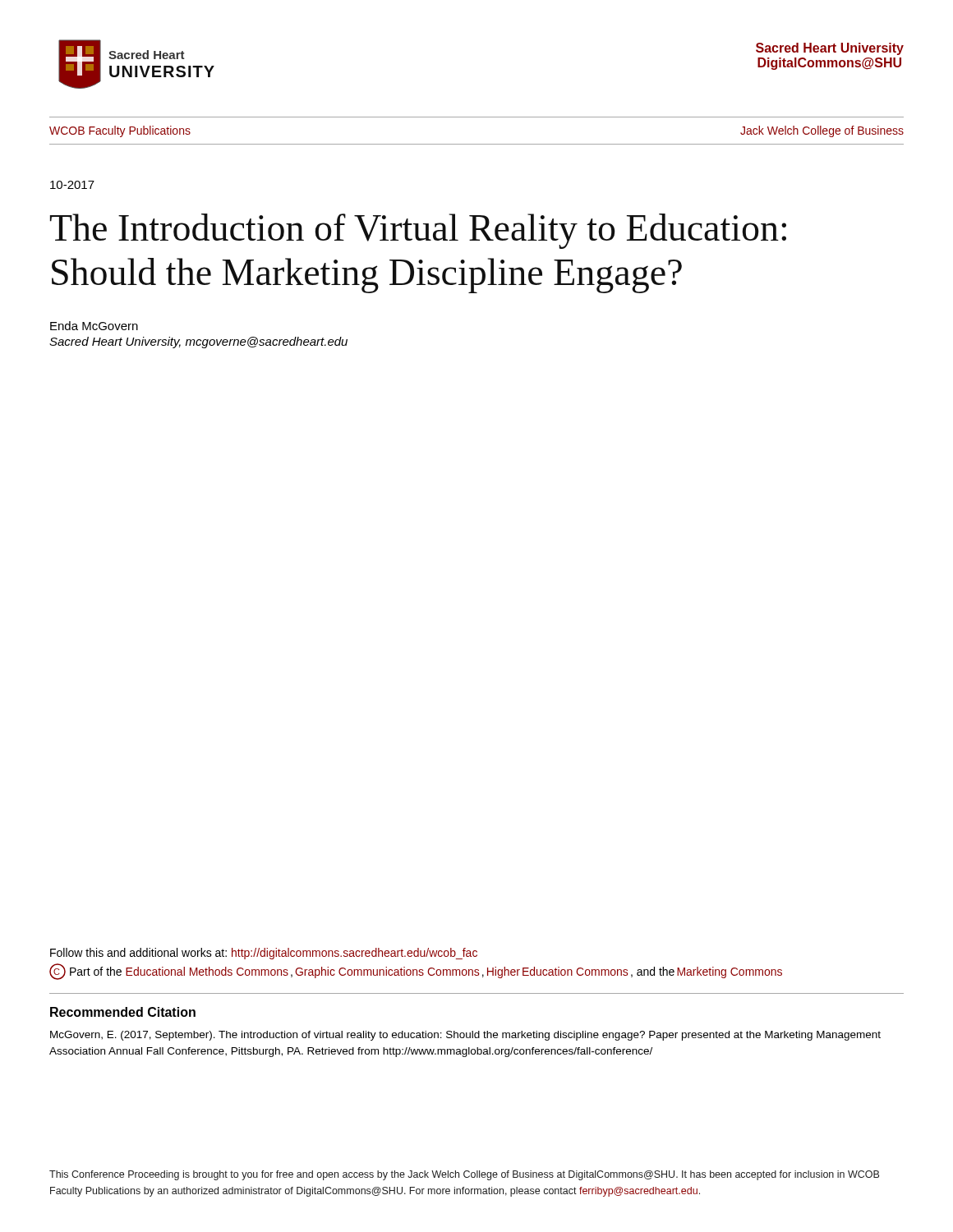The height and width of the screenshot is (1232, 953).
Task: Locate the text starting "This Conference Proceeding is brought to you for"
Action: (465, 1183)
